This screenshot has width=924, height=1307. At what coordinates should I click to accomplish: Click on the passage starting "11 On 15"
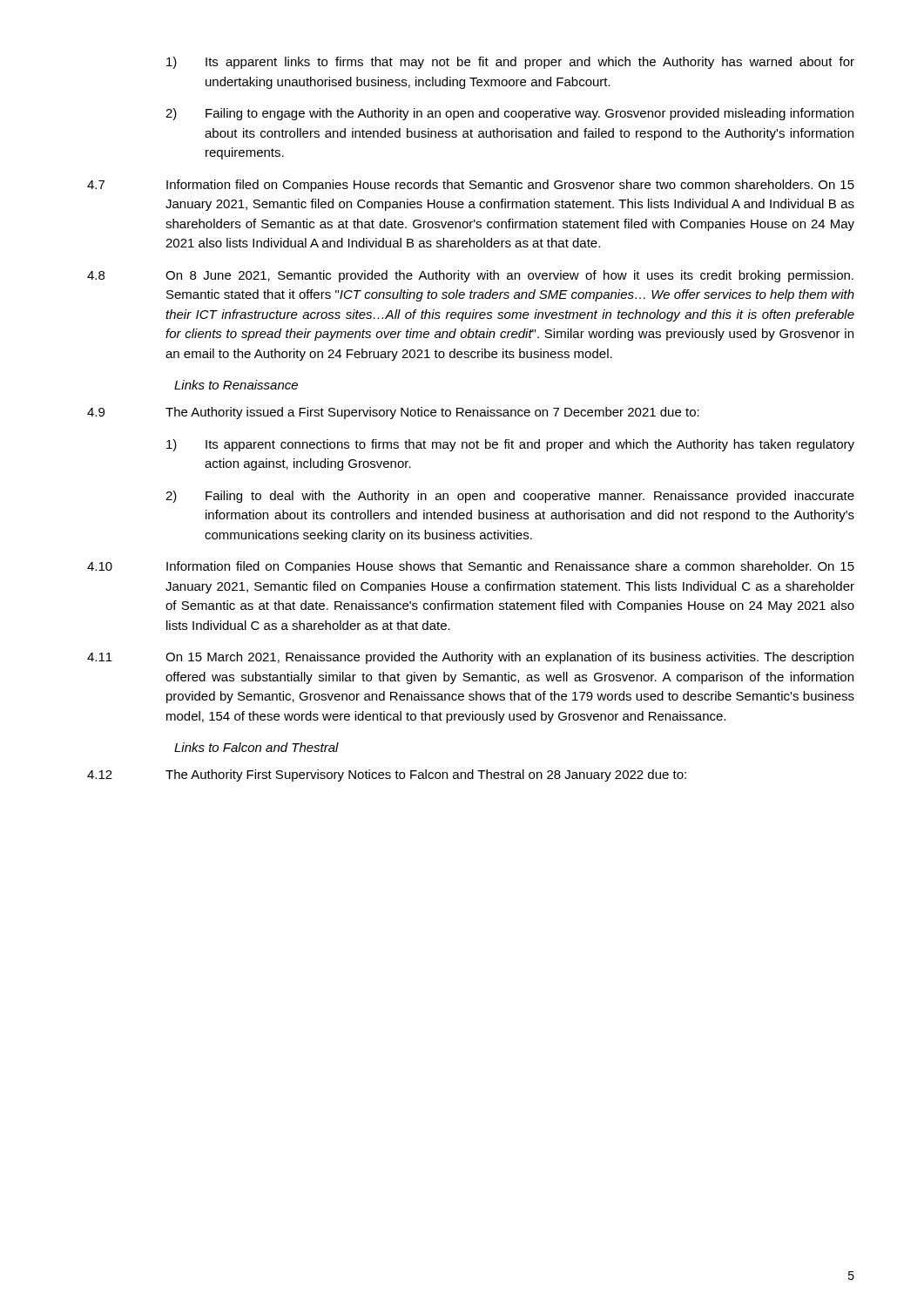(x=471, y=687)
